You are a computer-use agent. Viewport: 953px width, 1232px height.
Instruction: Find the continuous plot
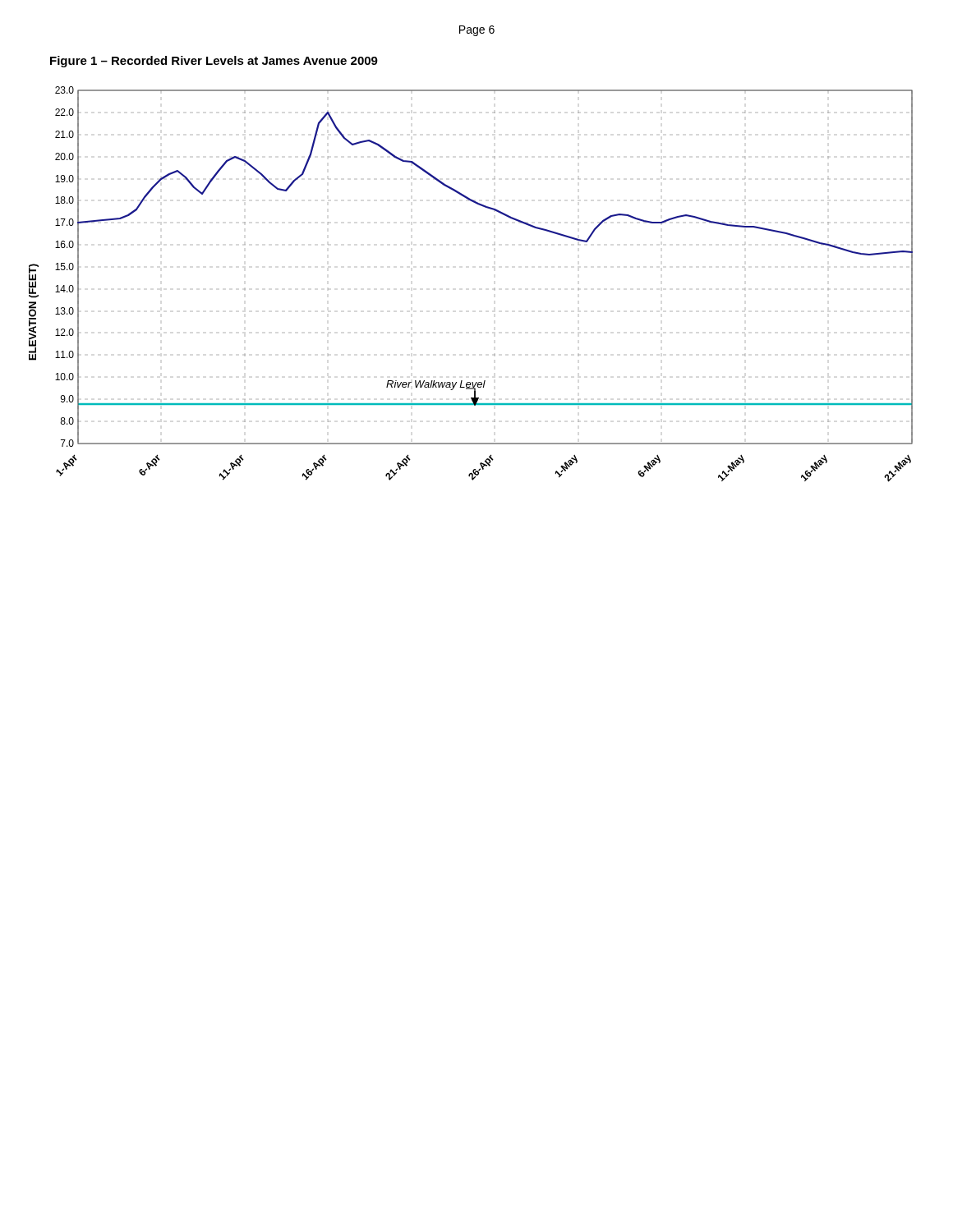(x=472, y=283)
